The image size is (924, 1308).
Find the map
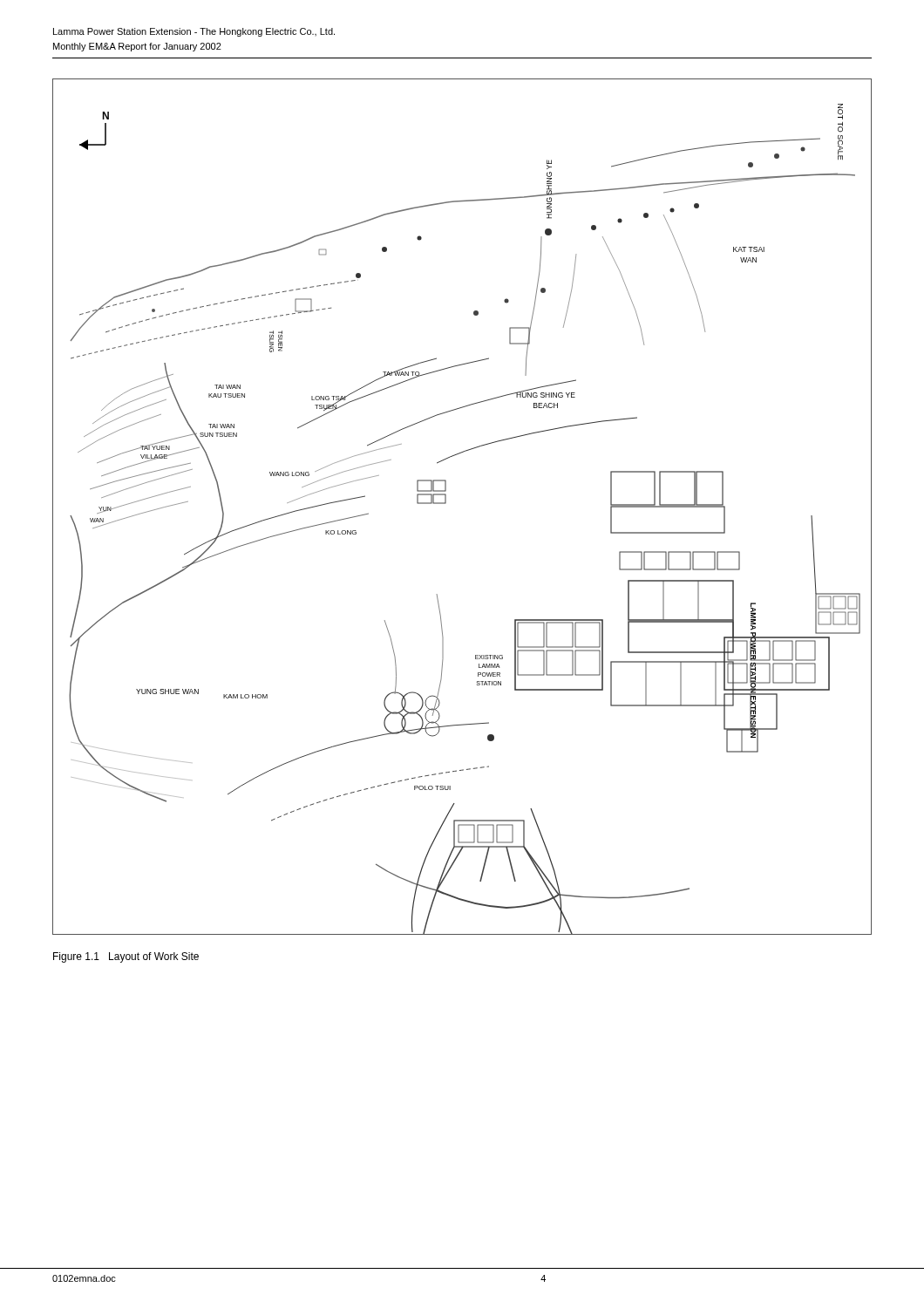[462, 507]
